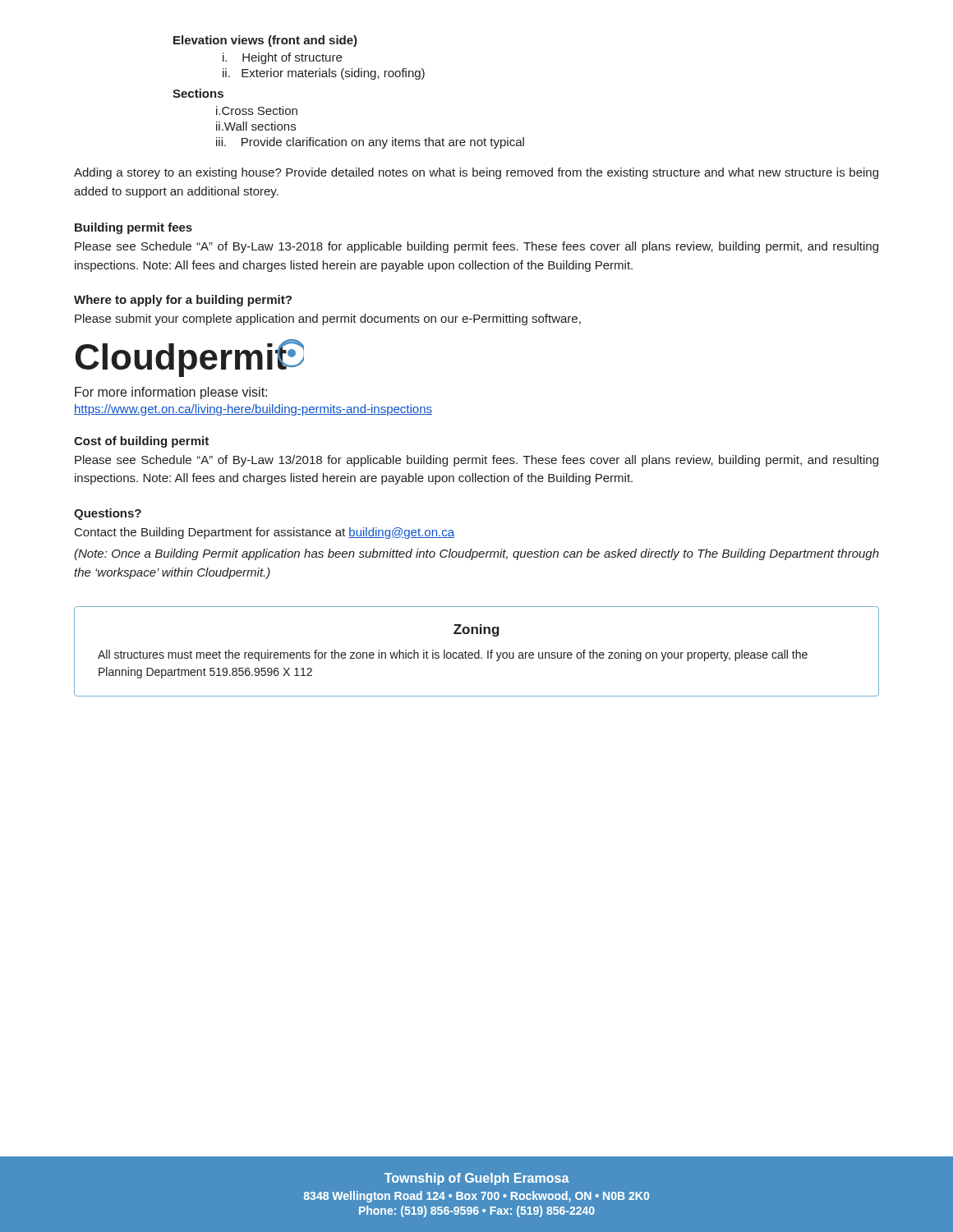Navigate to the text starting "(Note: Once a Building Permit application has"
953x1232 pixels.
click(476, 562)
